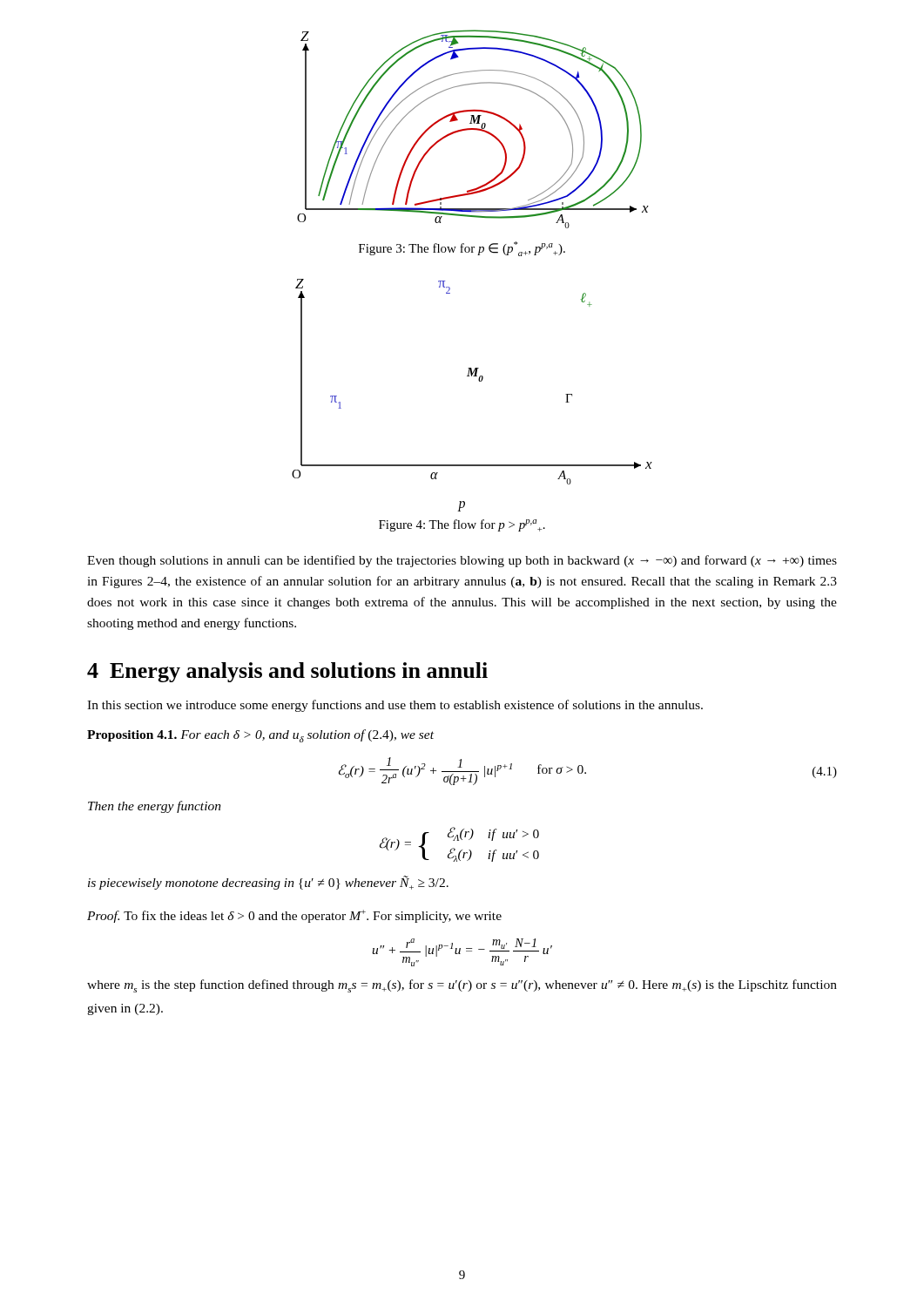Point to the formula beginning "ℰ(r) = { ℰΛ(r)"
Image resolution: width=924 pixels, height=1307 pixels.
[462, 845]
